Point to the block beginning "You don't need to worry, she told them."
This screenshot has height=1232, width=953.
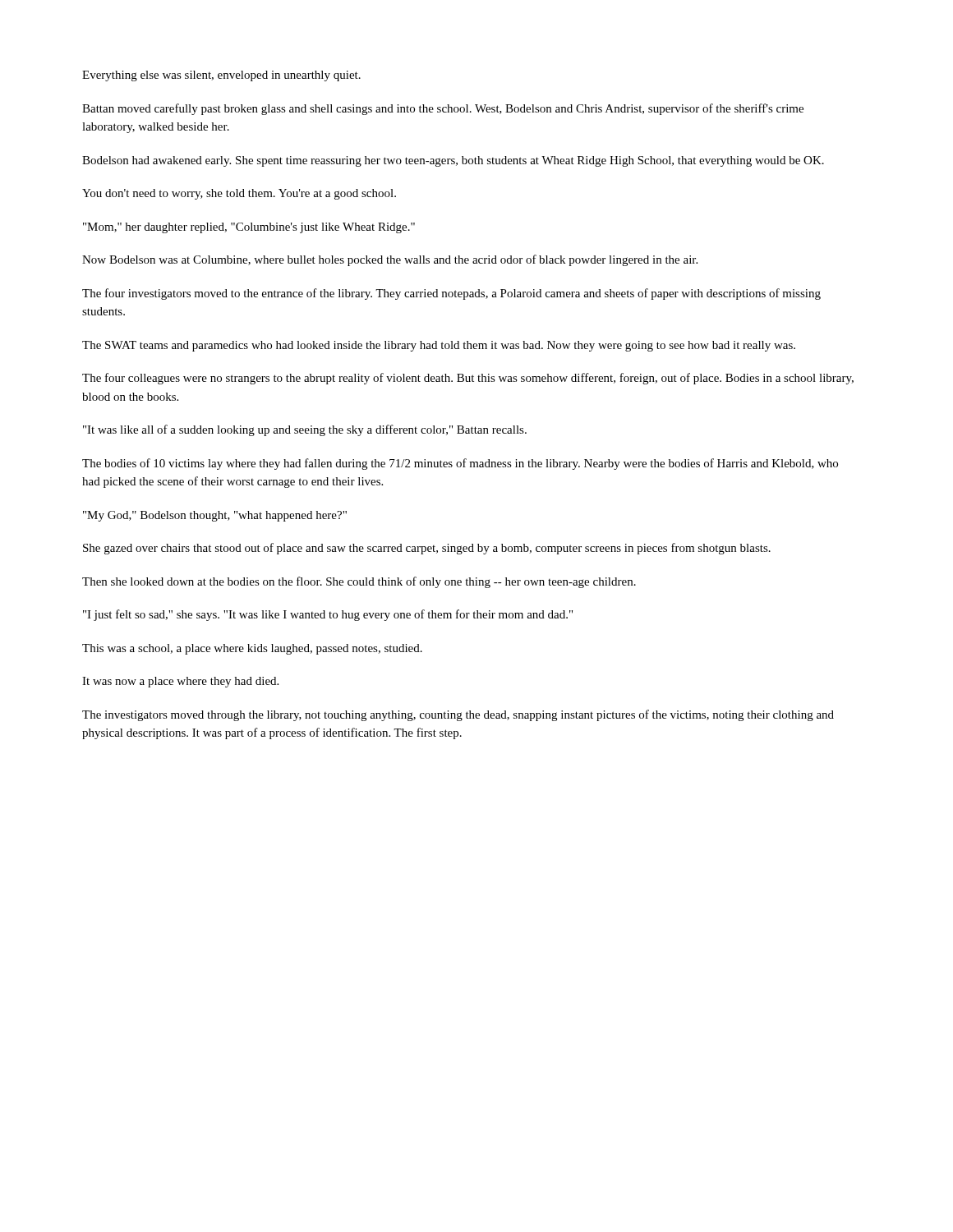(x=239, y=193)
